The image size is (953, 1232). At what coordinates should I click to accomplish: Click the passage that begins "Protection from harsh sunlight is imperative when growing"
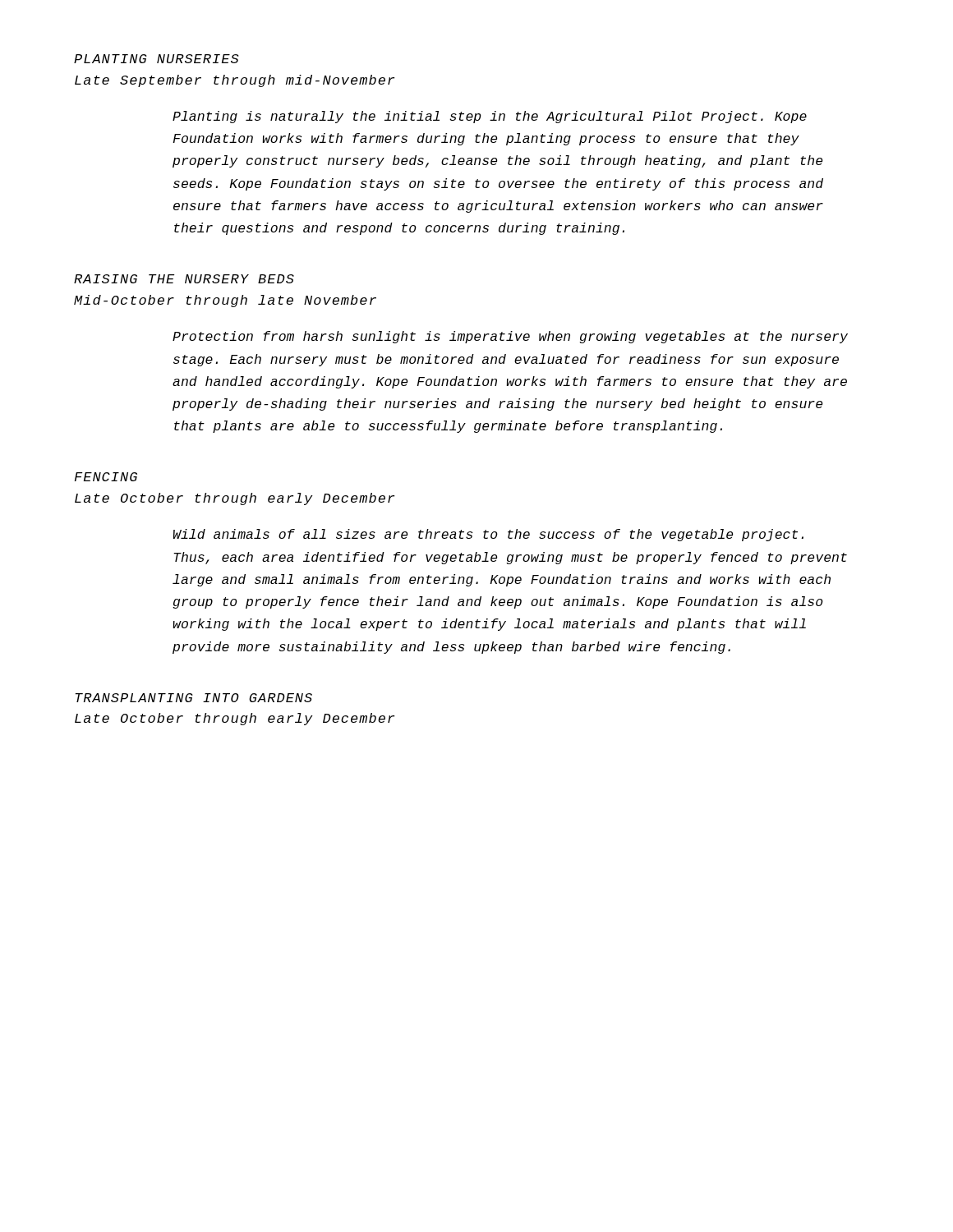[510, 382]
